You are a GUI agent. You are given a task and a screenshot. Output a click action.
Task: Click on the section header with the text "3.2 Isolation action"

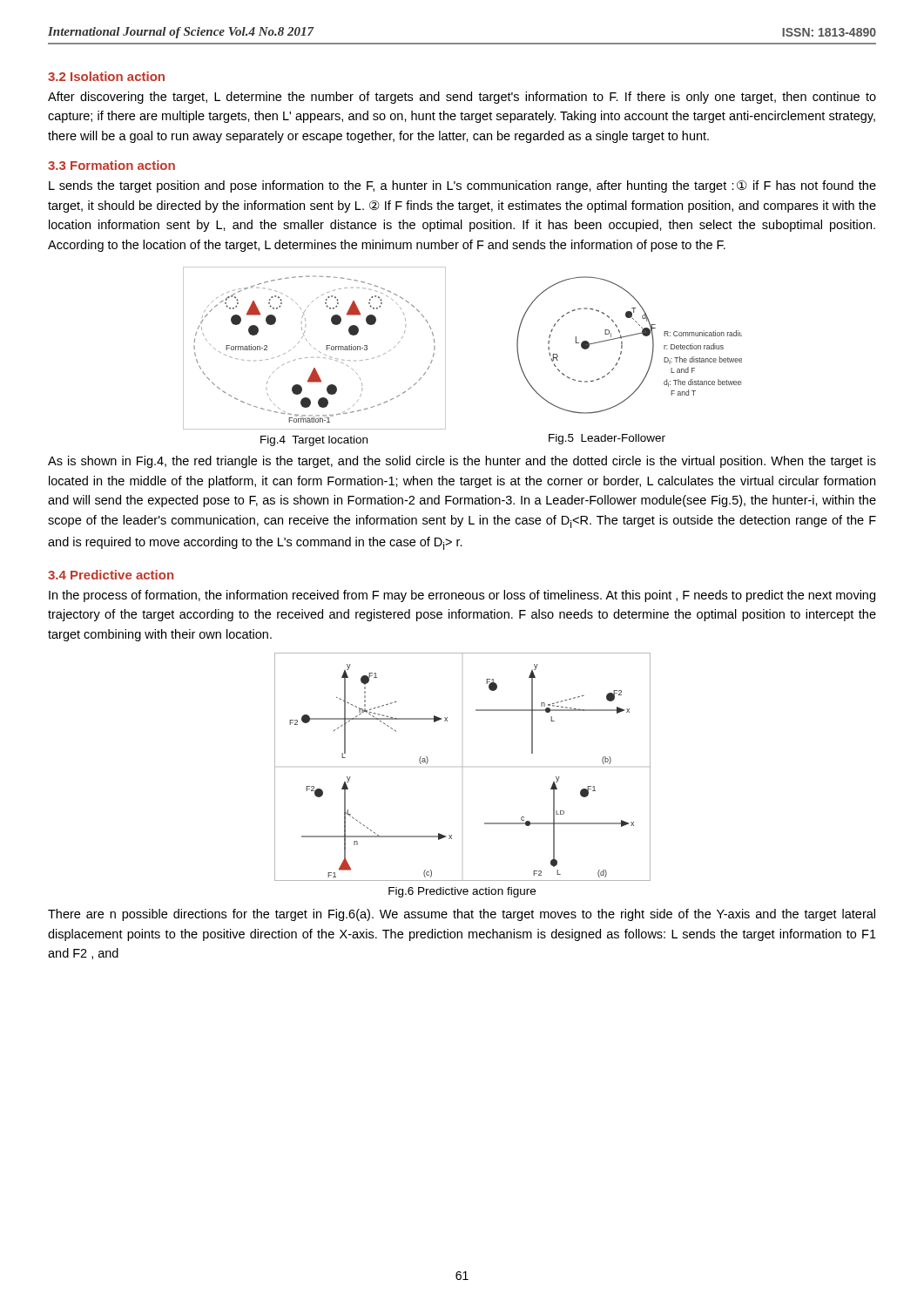[x=107, y=76]
